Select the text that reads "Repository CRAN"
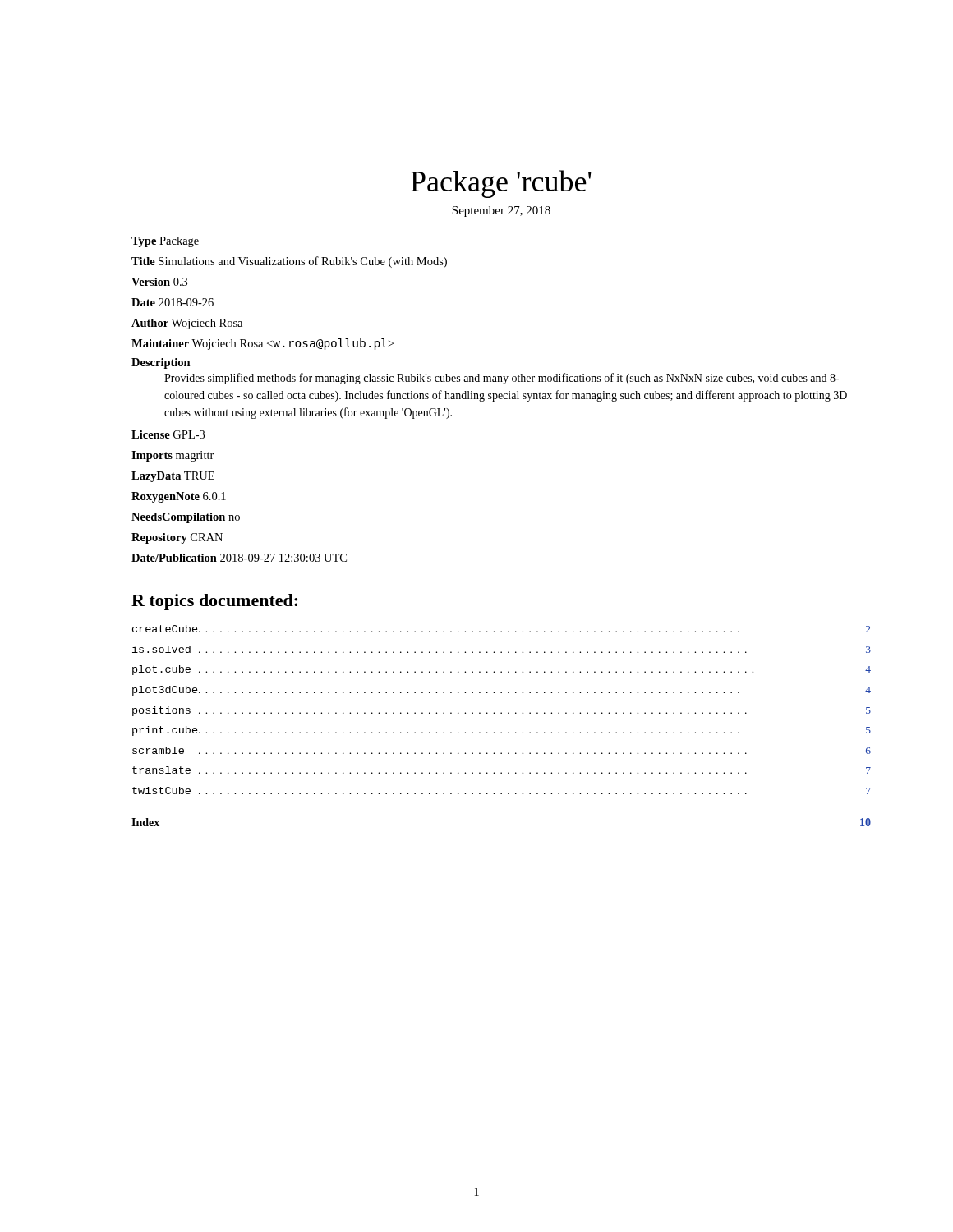953x1232 pixels. tap(177, 537)
